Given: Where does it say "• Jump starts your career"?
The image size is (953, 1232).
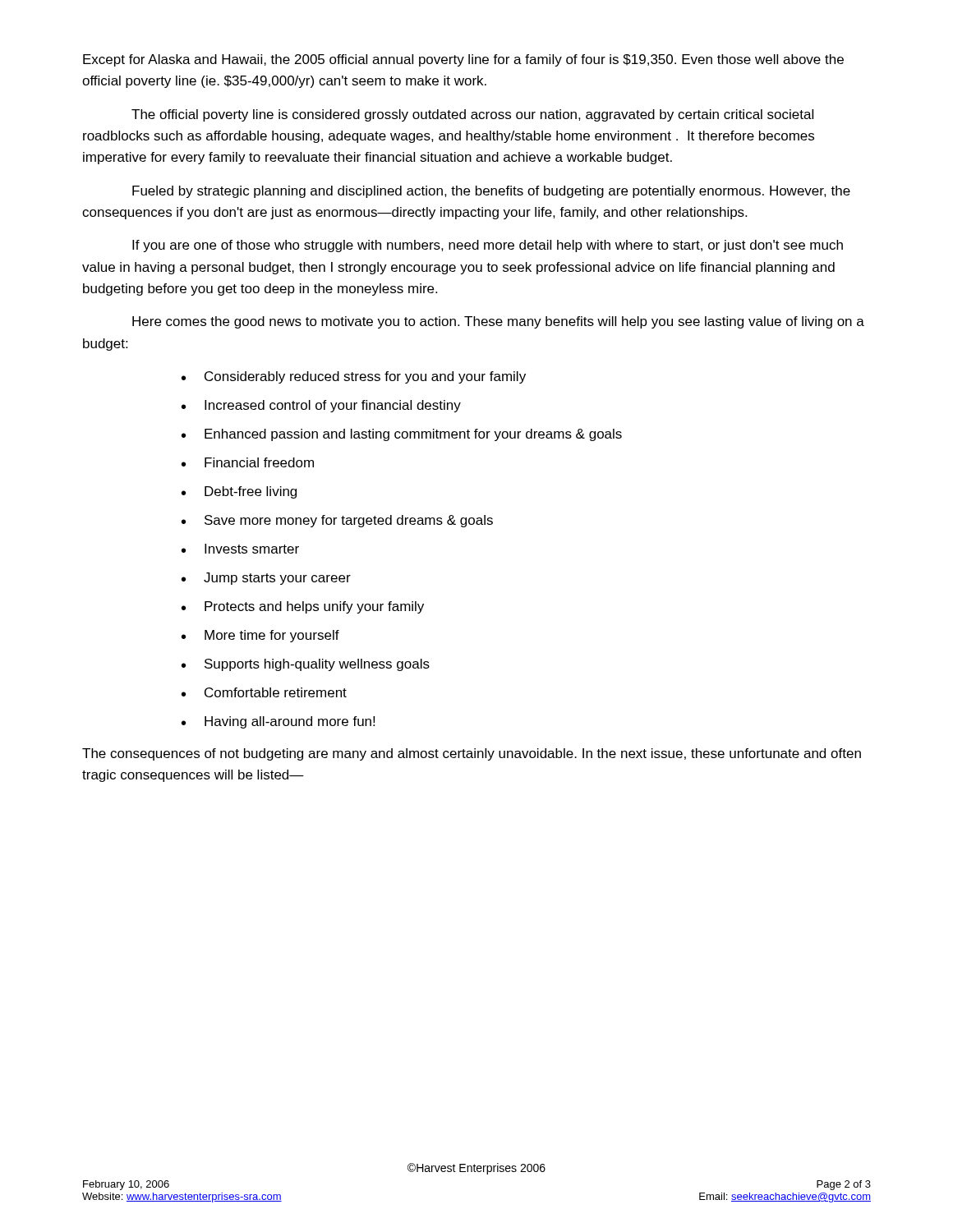Looking at the screenshot, I should click(x=266, y=580).
